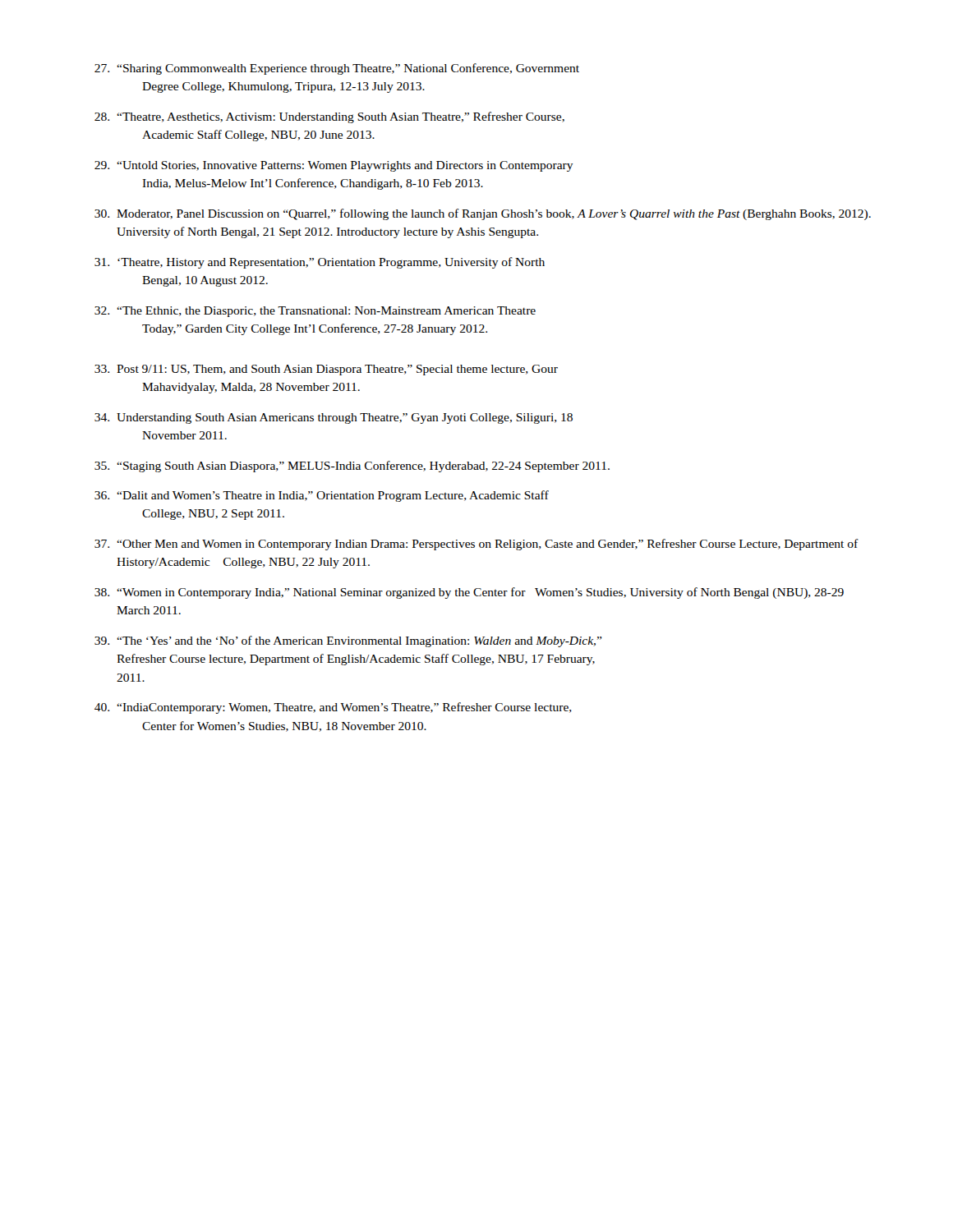Locate the block starting "39. “The ‘Yes’ and the"
This screenshot has height=1232, width=953.
tap(476, 659)
